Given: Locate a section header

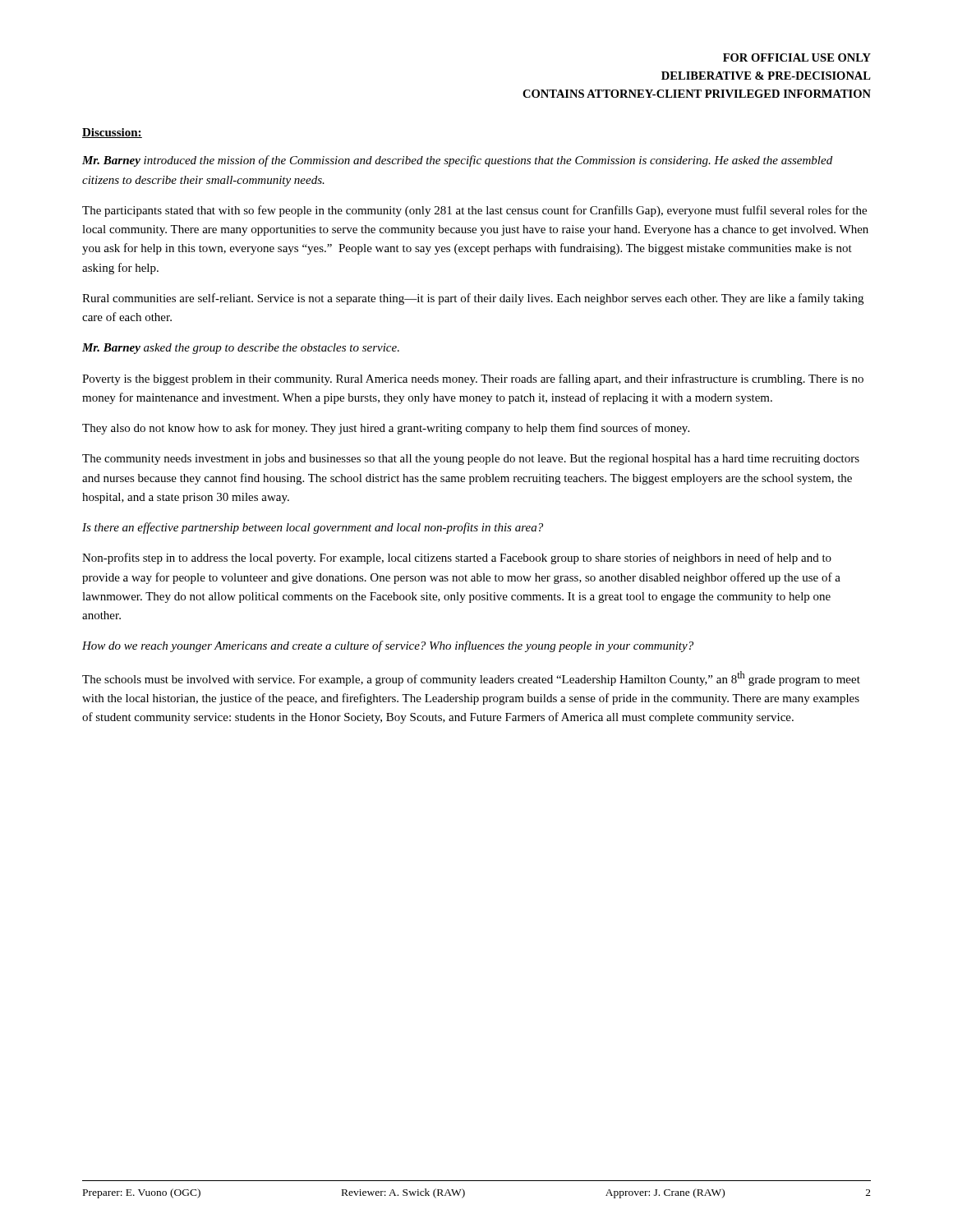Looking at the screenshot, I should point(112,132).
